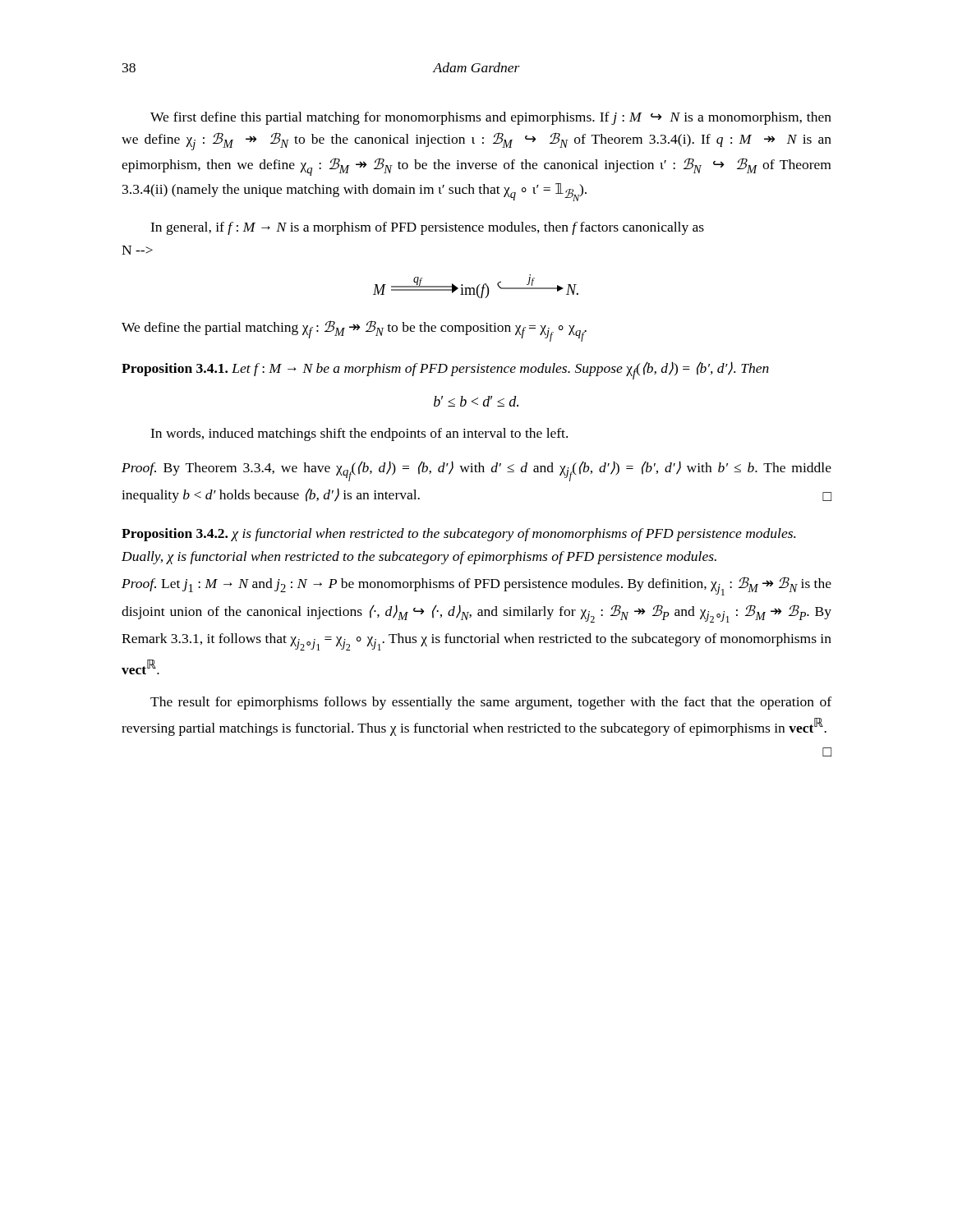Find the element starting "Proposition 3.4.2. χ is functorial when restricted to"

[476, 545]
